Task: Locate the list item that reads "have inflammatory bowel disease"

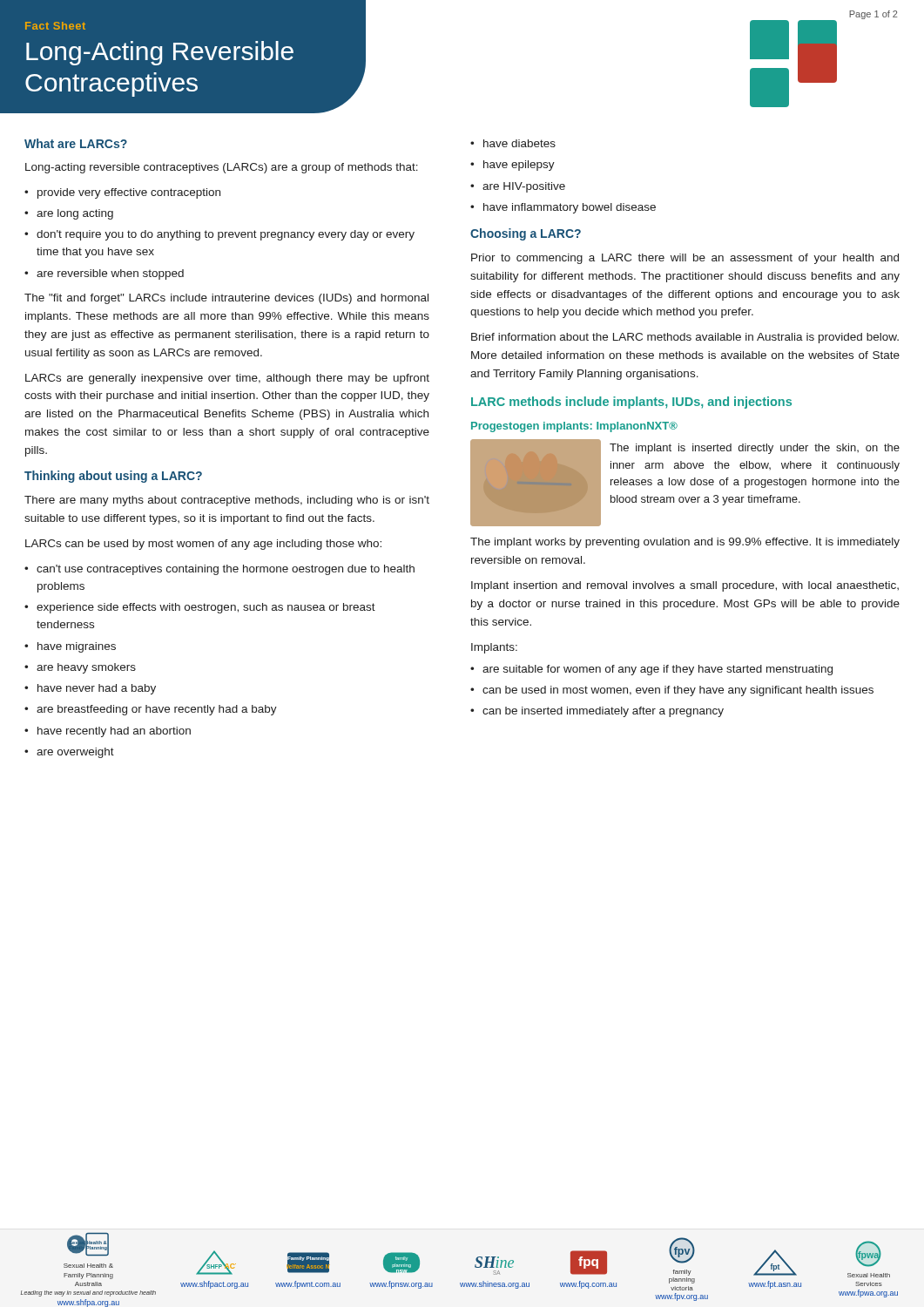Action: [563, 208]
